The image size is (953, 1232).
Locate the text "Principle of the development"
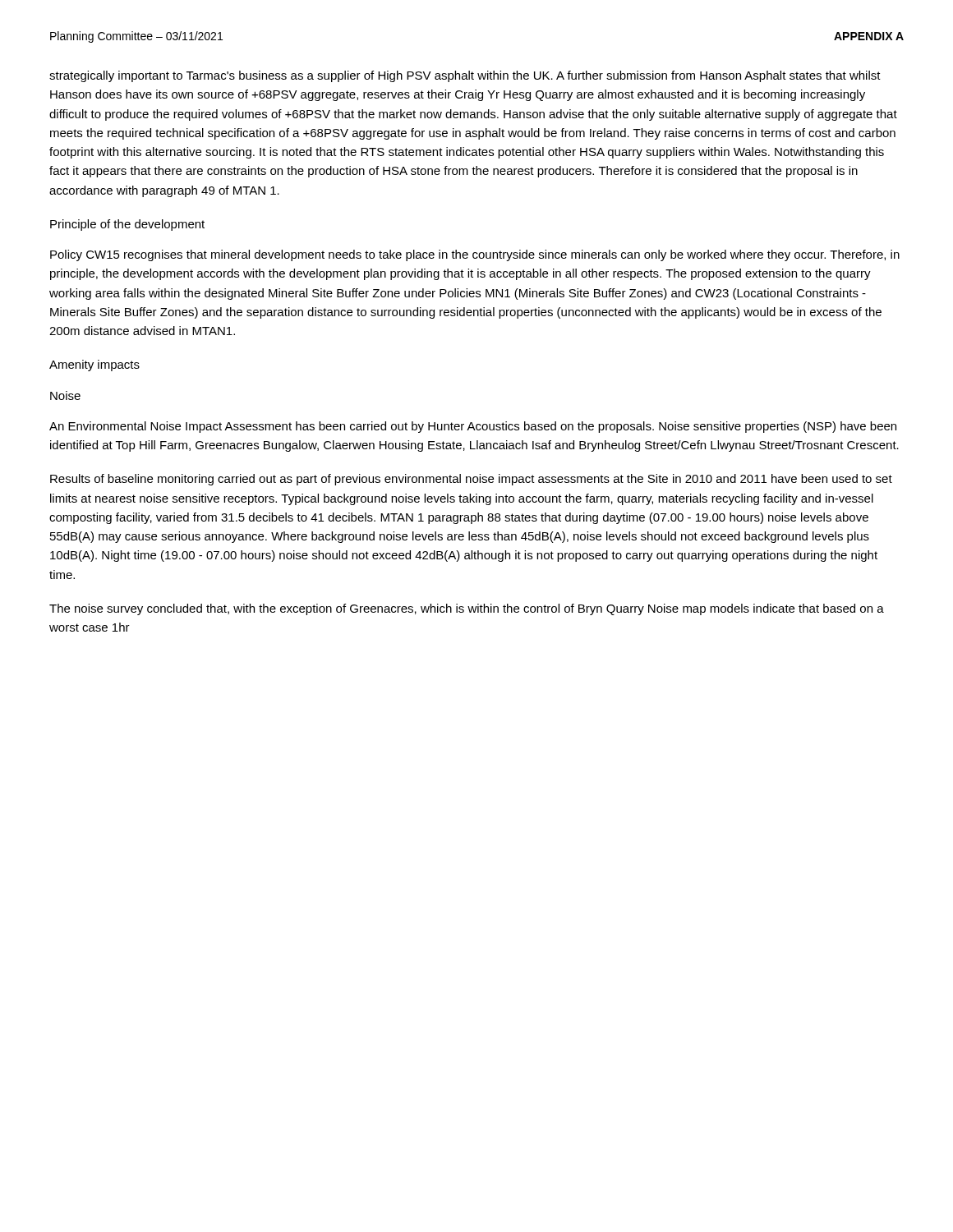tap(127, 224)
